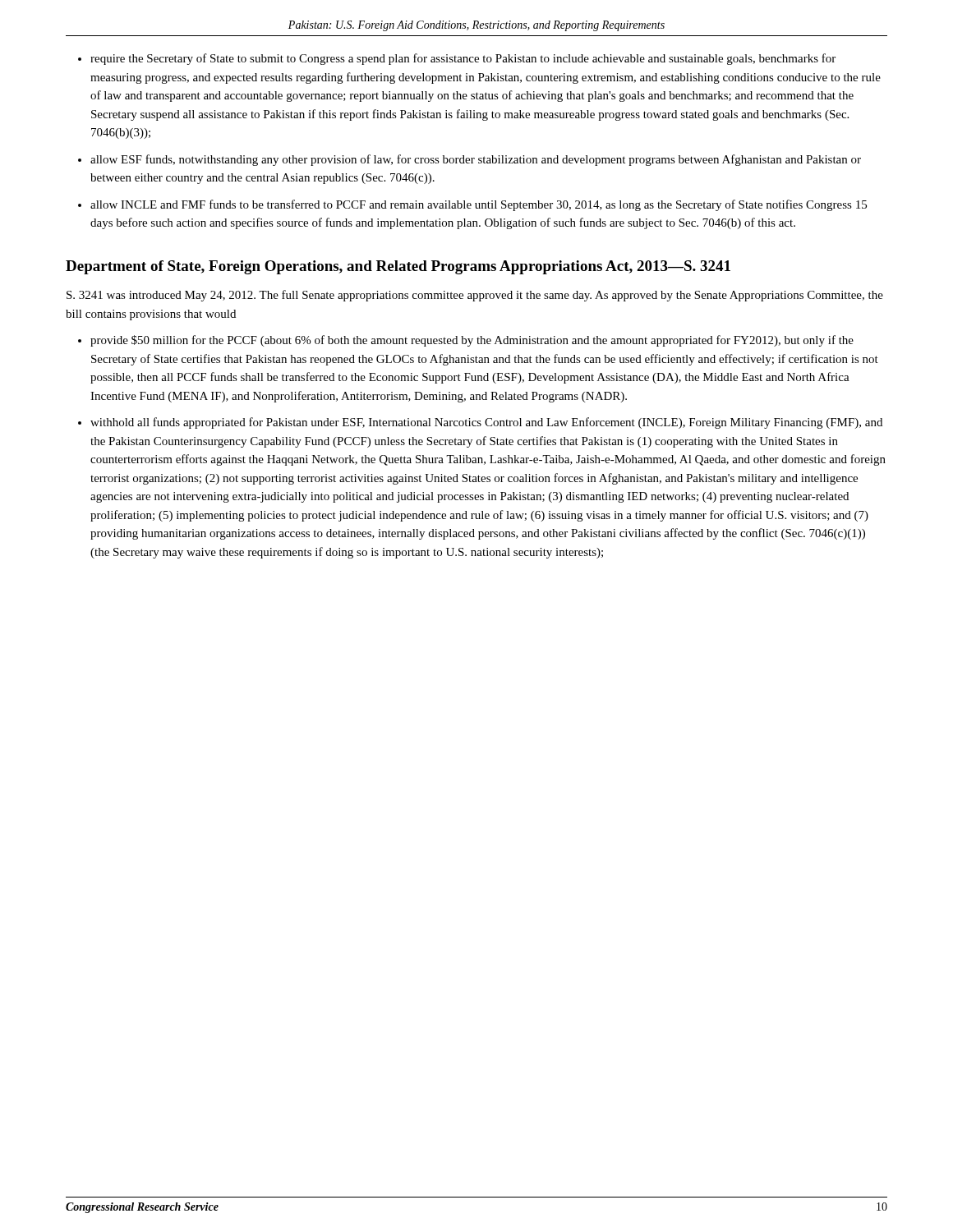Find the block on this page that starts "allow INCLE and FMF funds to be"

(479, 213)
